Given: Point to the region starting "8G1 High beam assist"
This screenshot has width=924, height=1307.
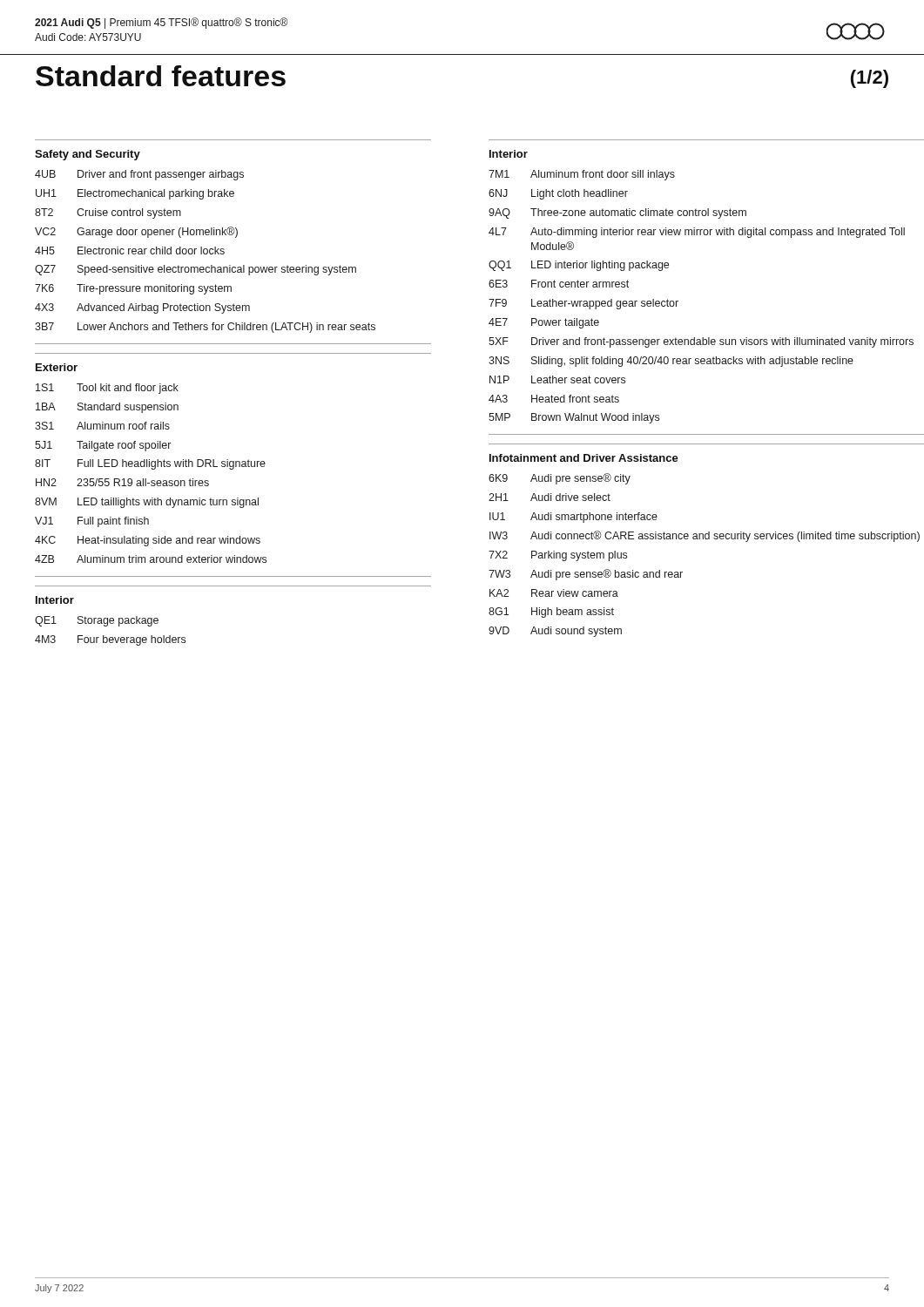Looking at the screenshot, I should coord(551,613).
